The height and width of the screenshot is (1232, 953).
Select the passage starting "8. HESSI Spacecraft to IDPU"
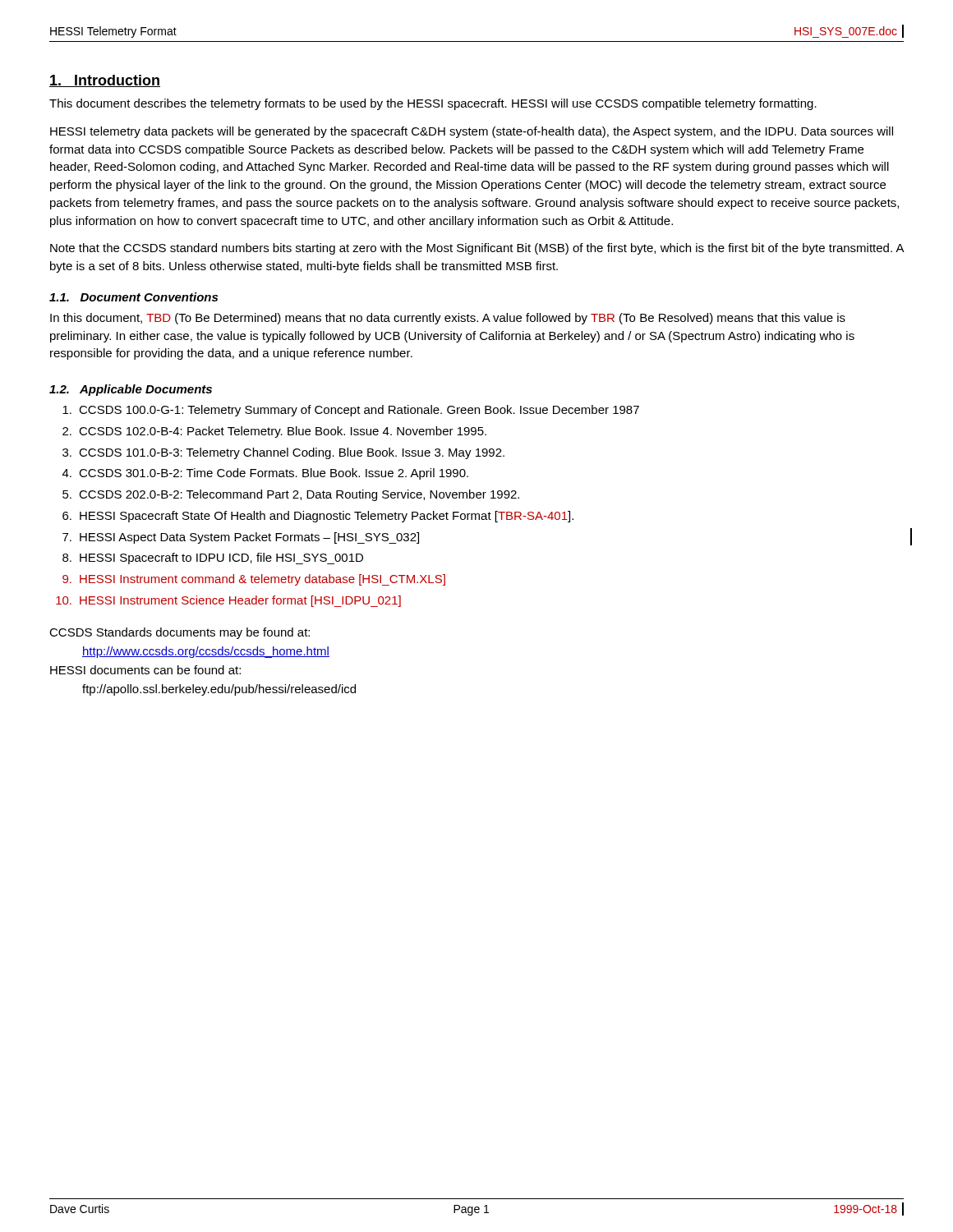213,559
